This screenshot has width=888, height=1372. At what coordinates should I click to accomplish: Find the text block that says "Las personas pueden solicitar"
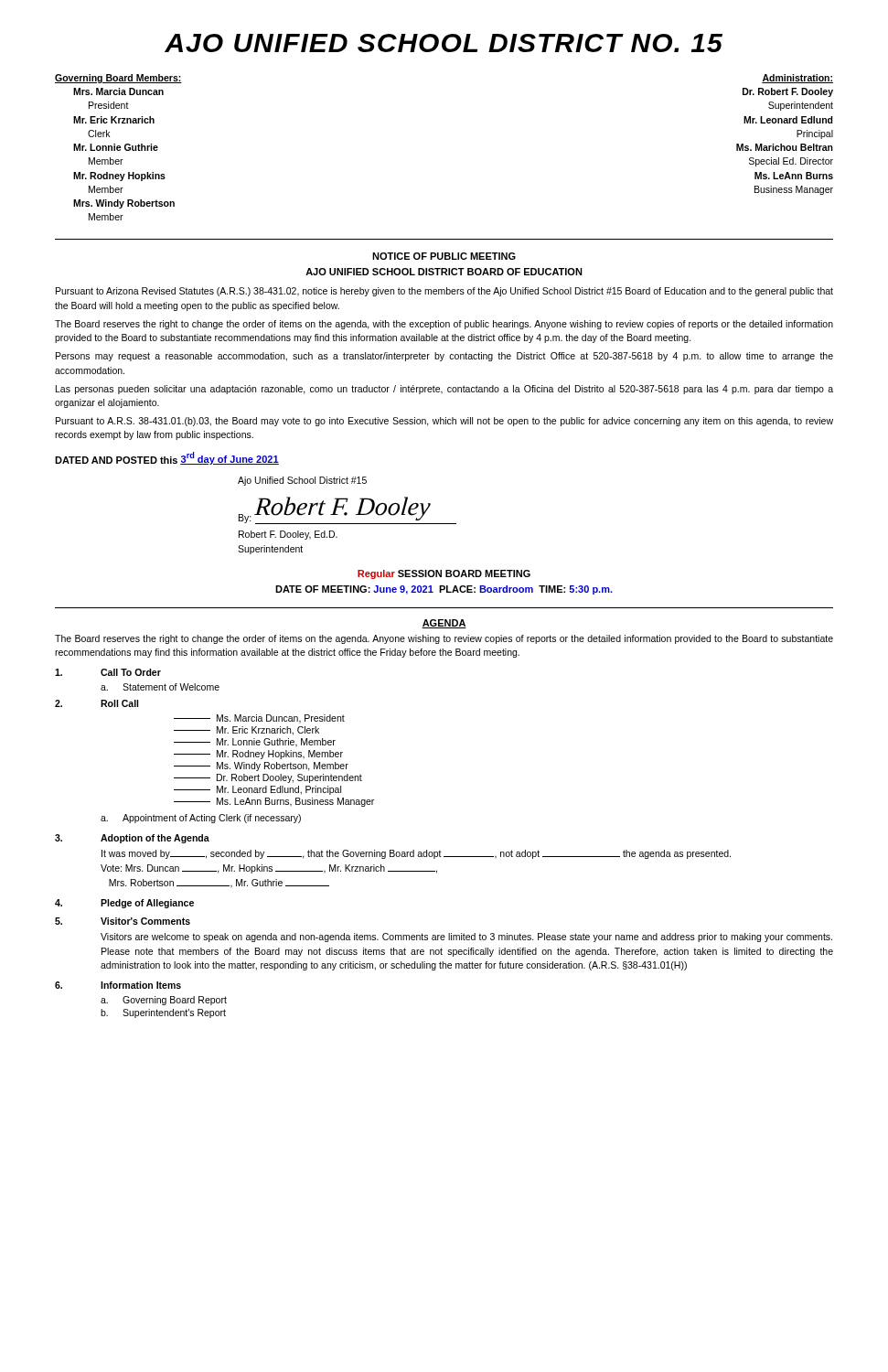pyautogui.click(x=444, y=395)
